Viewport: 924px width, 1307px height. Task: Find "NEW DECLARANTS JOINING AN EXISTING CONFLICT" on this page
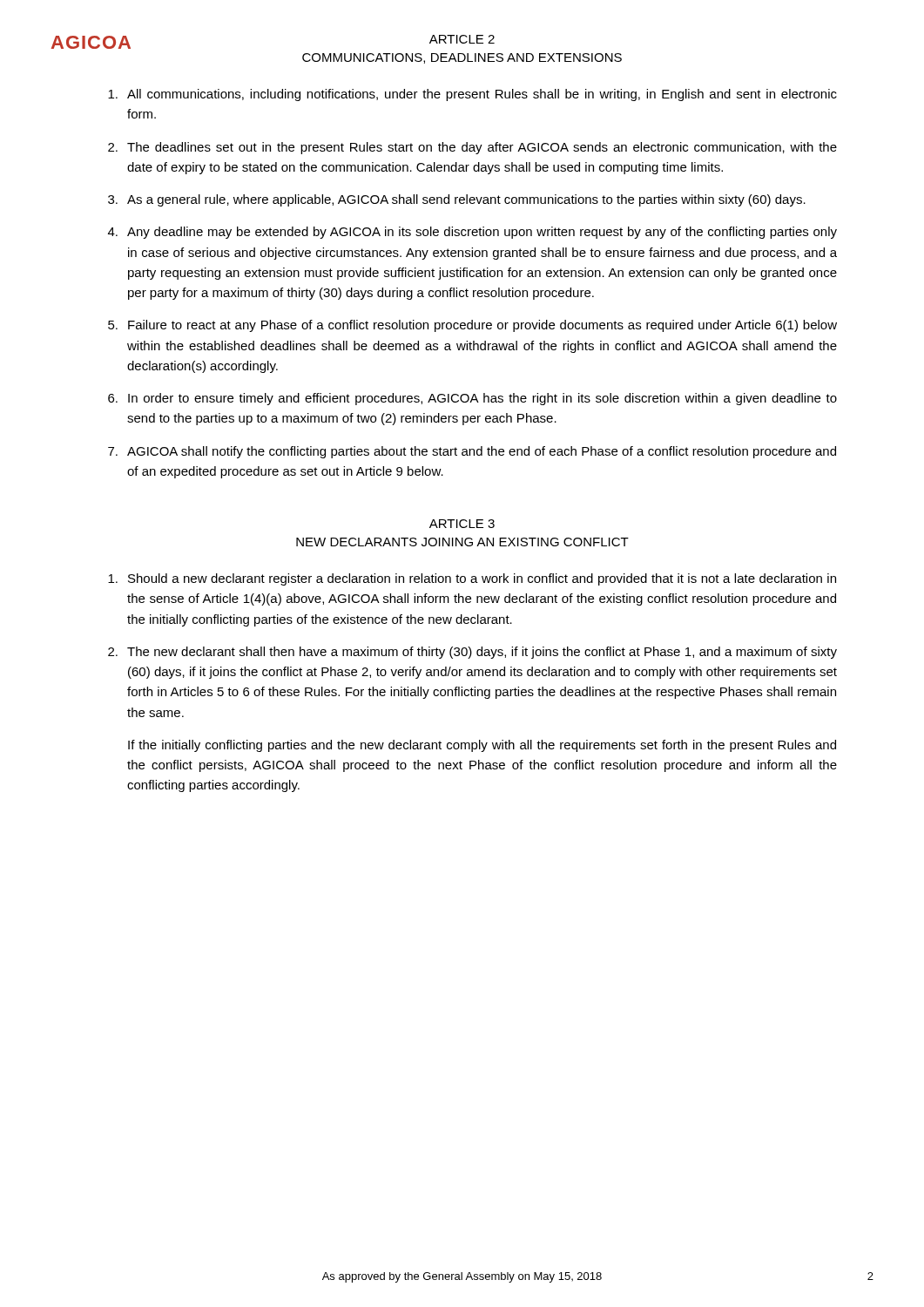tap(462, 542)
